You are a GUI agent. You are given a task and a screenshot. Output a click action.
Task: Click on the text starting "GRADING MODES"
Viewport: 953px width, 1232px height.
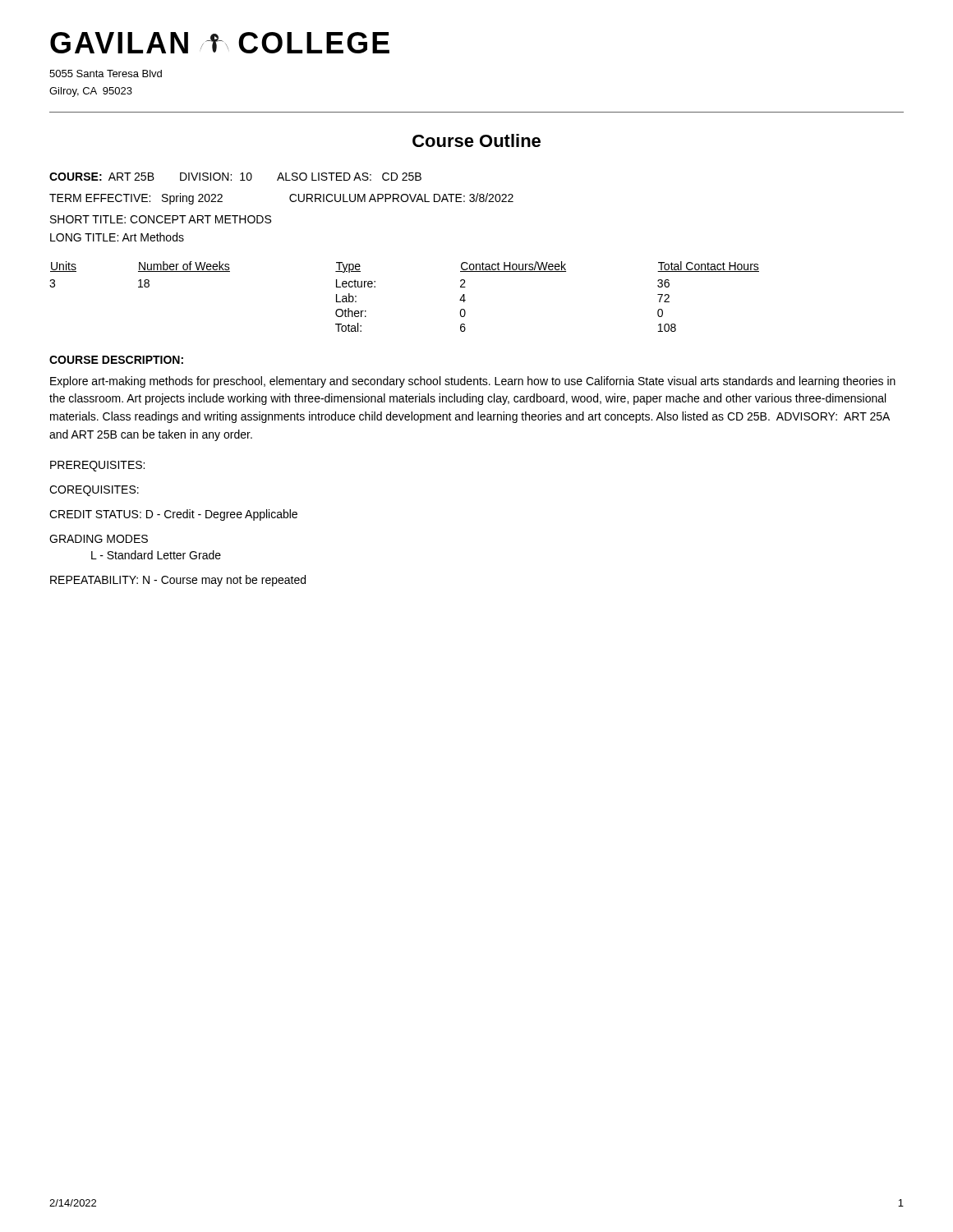click(99, 539)
